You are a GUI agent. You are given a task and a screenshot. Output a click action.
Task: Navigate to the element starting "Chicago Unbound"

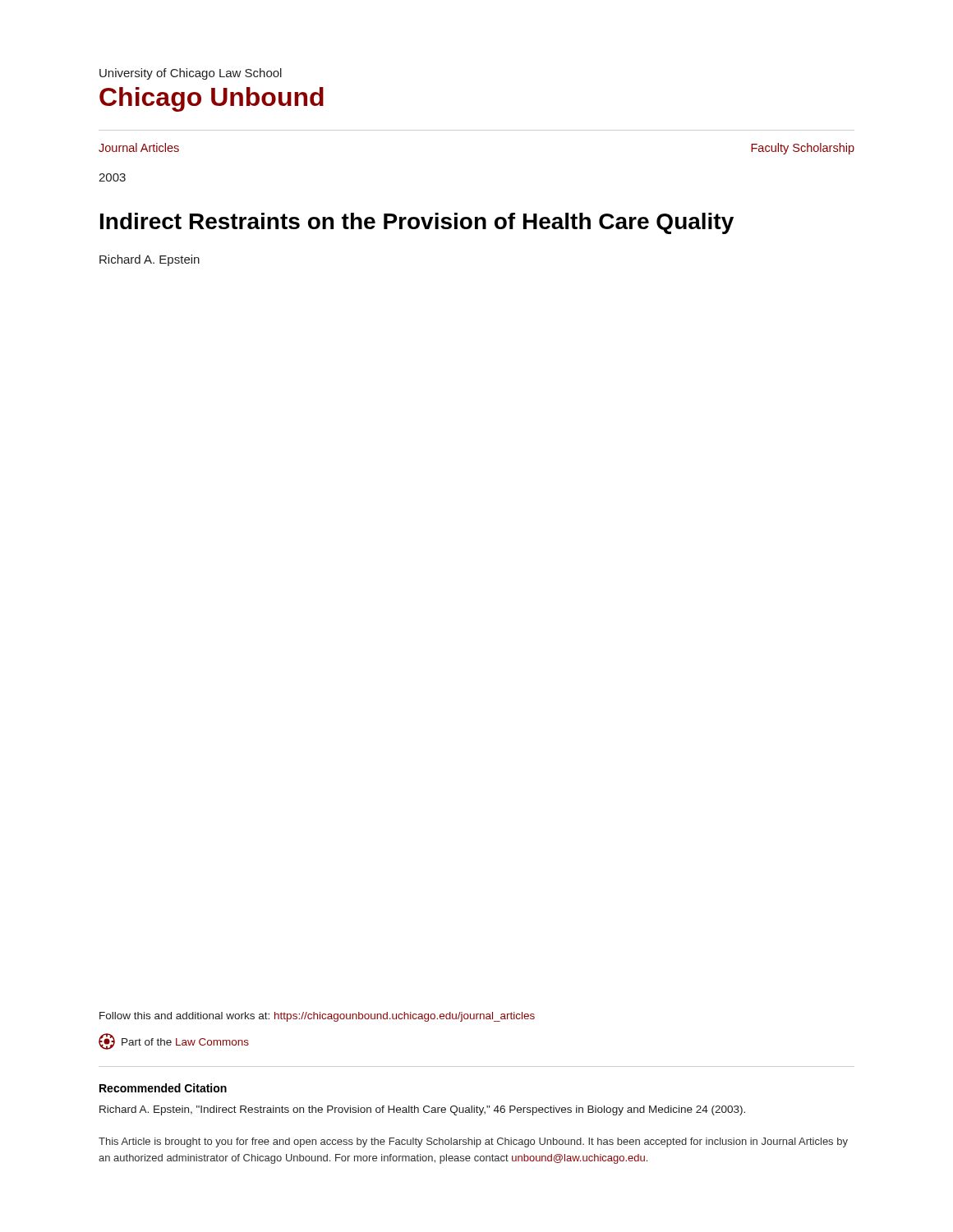[212, 97]
